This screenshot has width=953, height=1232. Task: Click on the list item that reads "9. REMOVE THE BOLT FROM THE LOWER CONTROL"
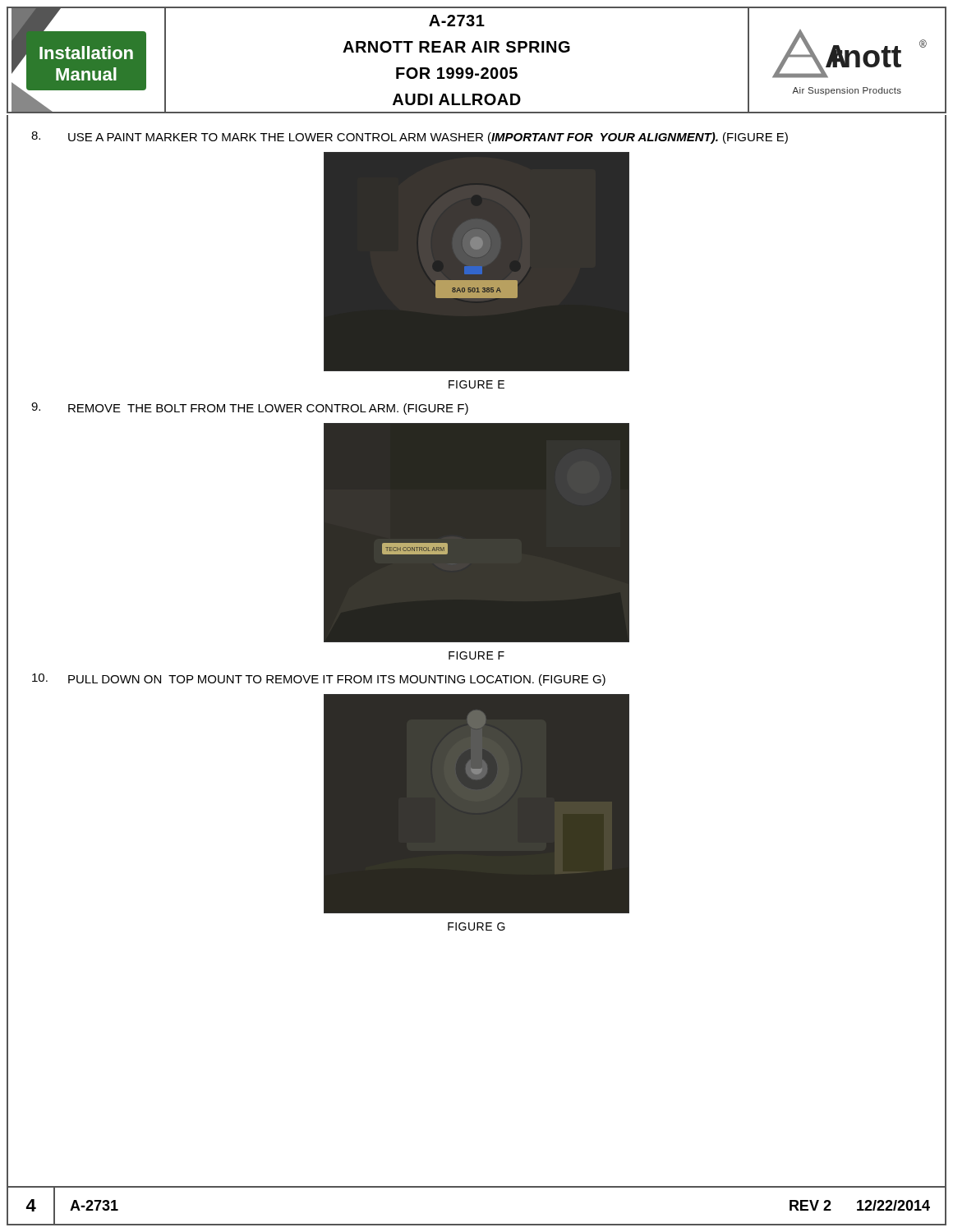250,408
